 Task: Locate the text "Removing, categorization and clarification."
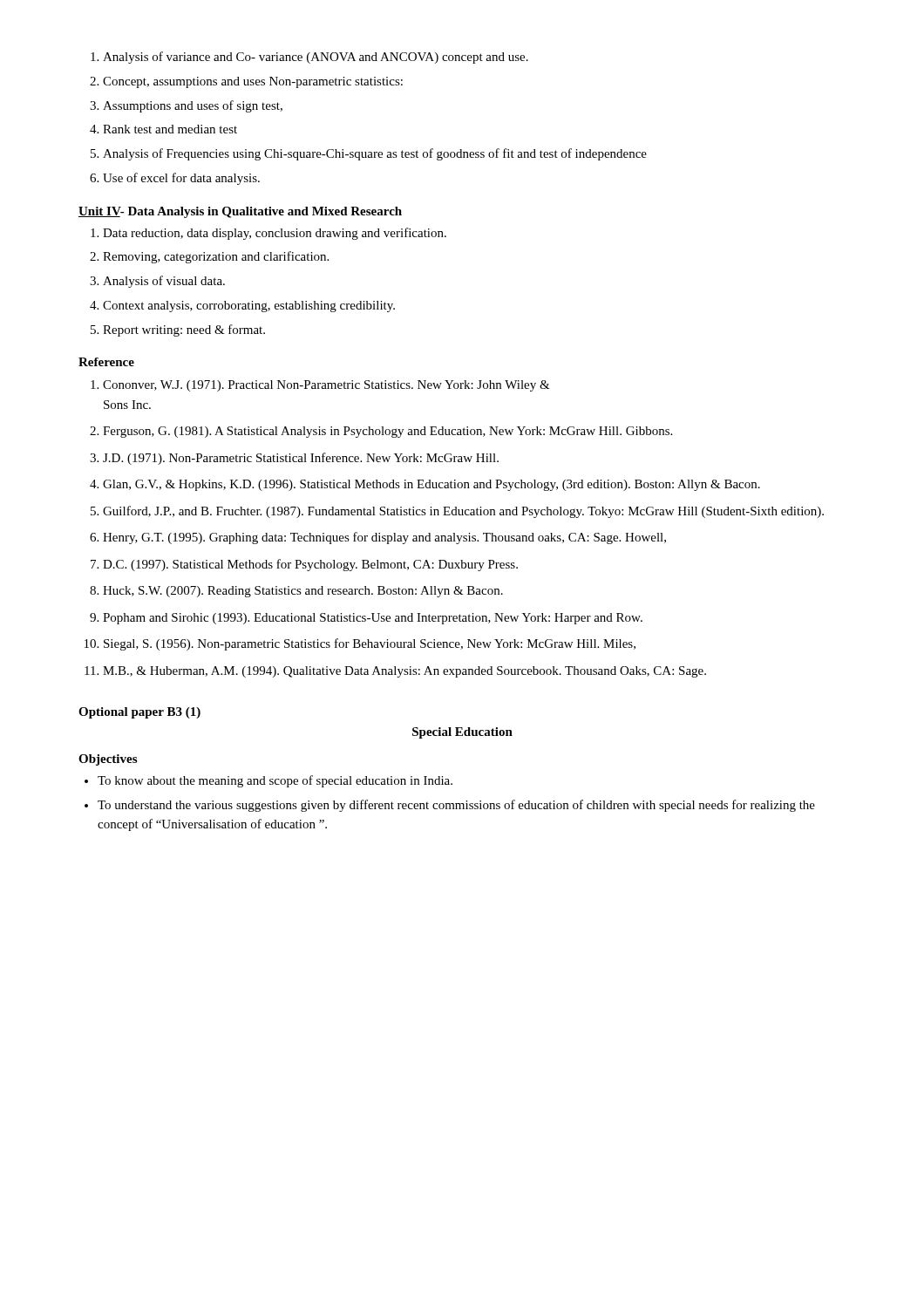[209, 257]
